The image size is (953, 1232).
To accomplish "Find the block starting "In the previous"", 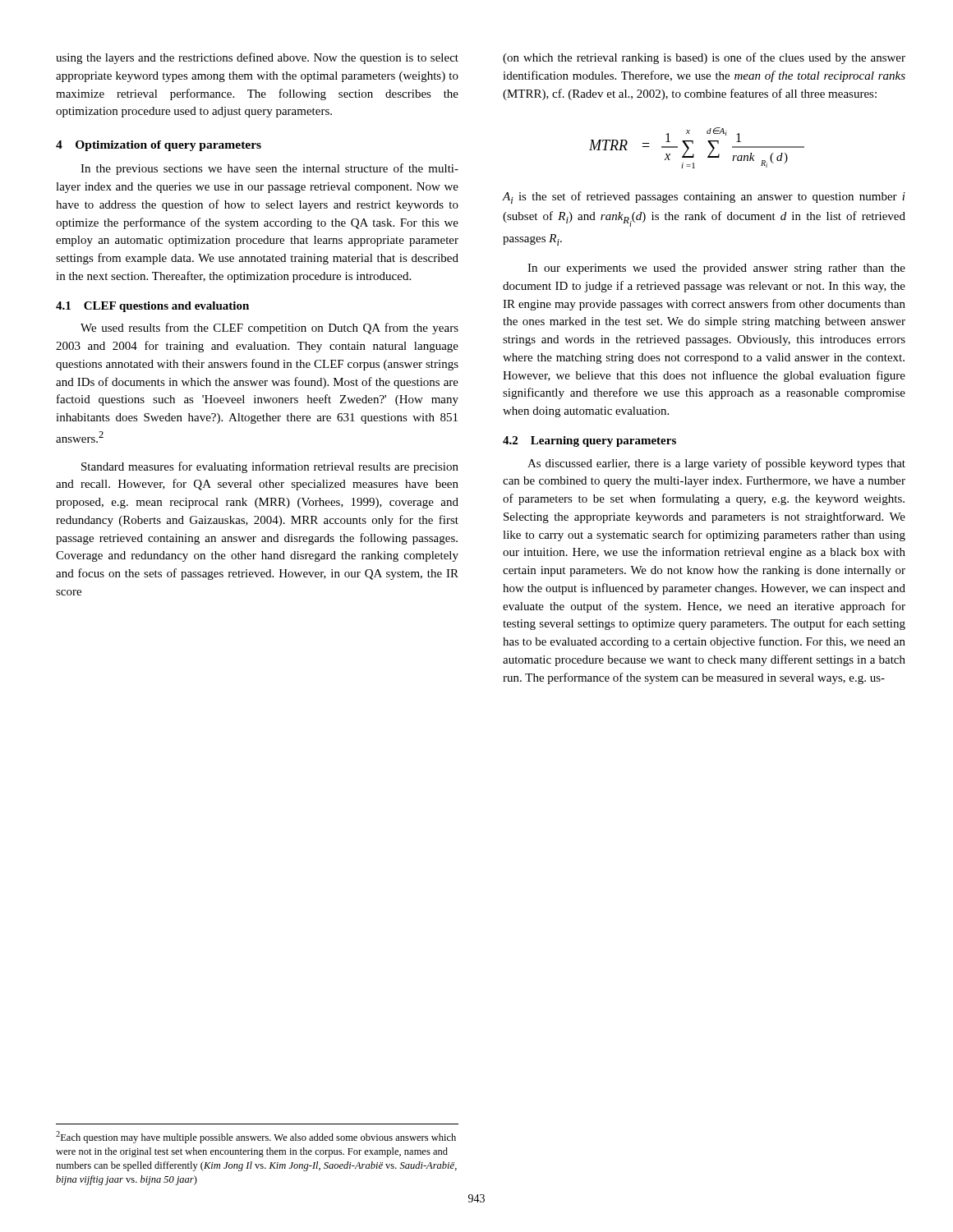I will coord(257,222).
